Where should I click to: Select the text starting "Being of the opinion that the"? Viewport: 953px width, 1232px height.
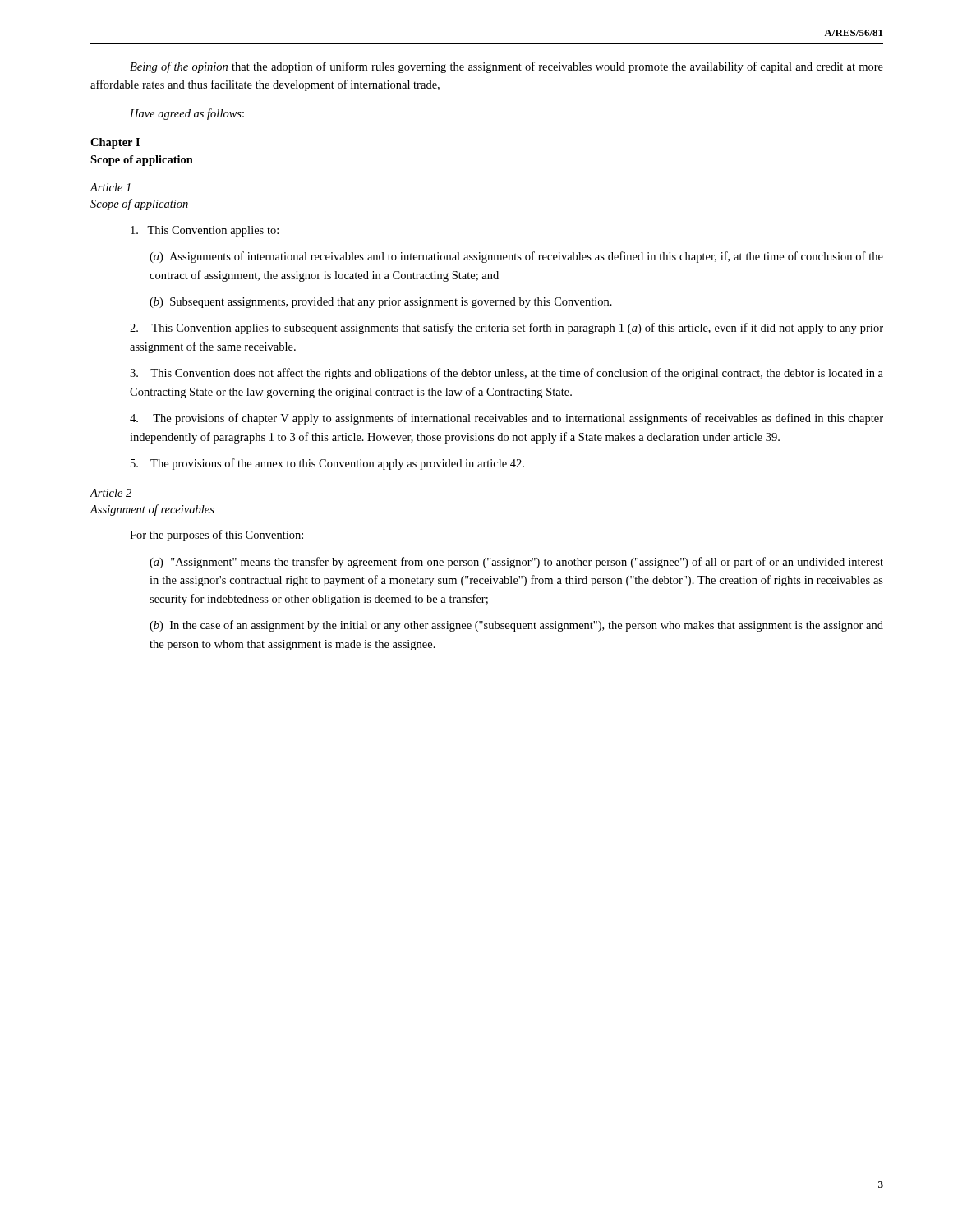coord(487,76)
